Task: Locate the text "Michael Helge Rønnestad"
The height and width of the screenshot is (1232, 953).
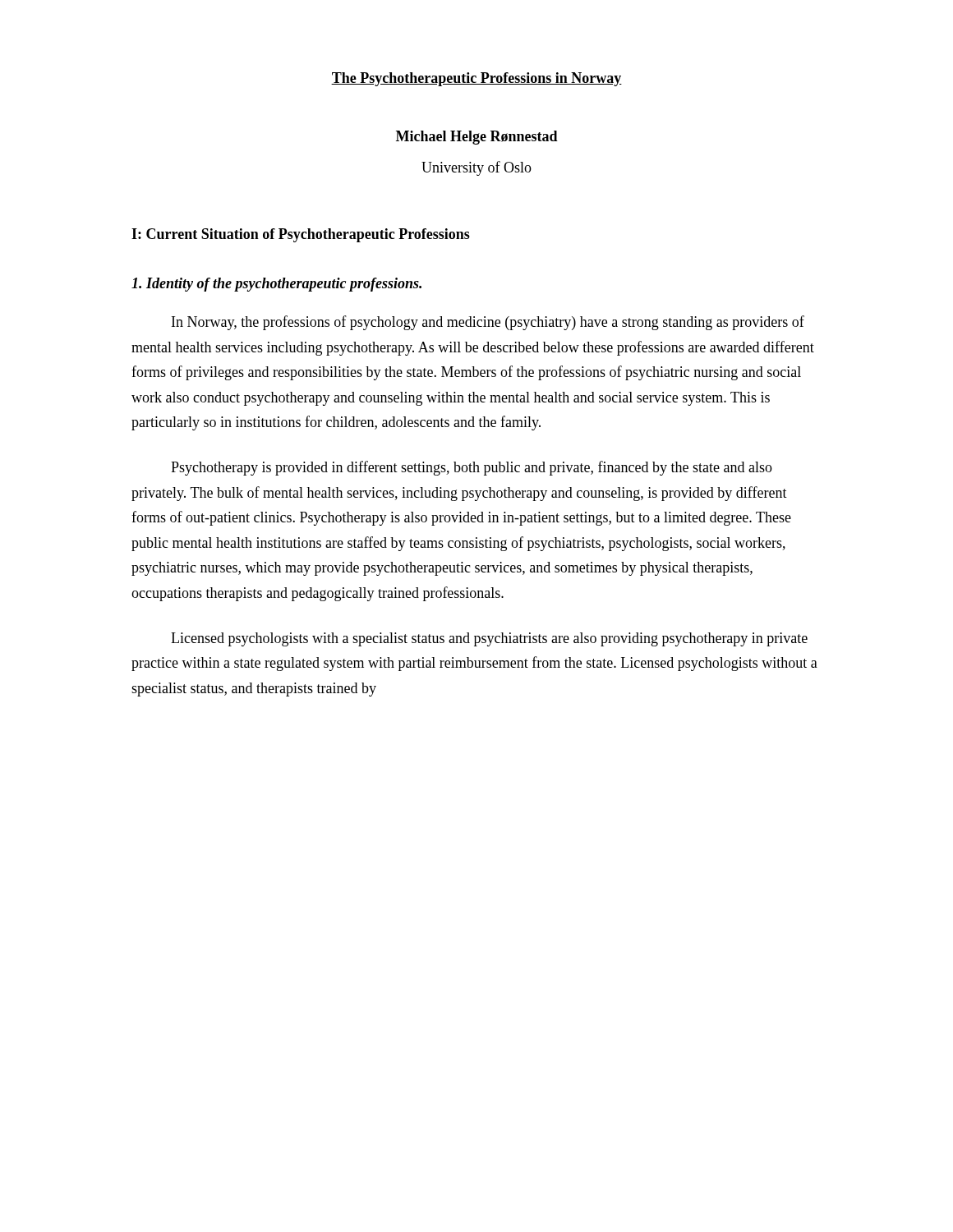Action: (x=476, y=136)
